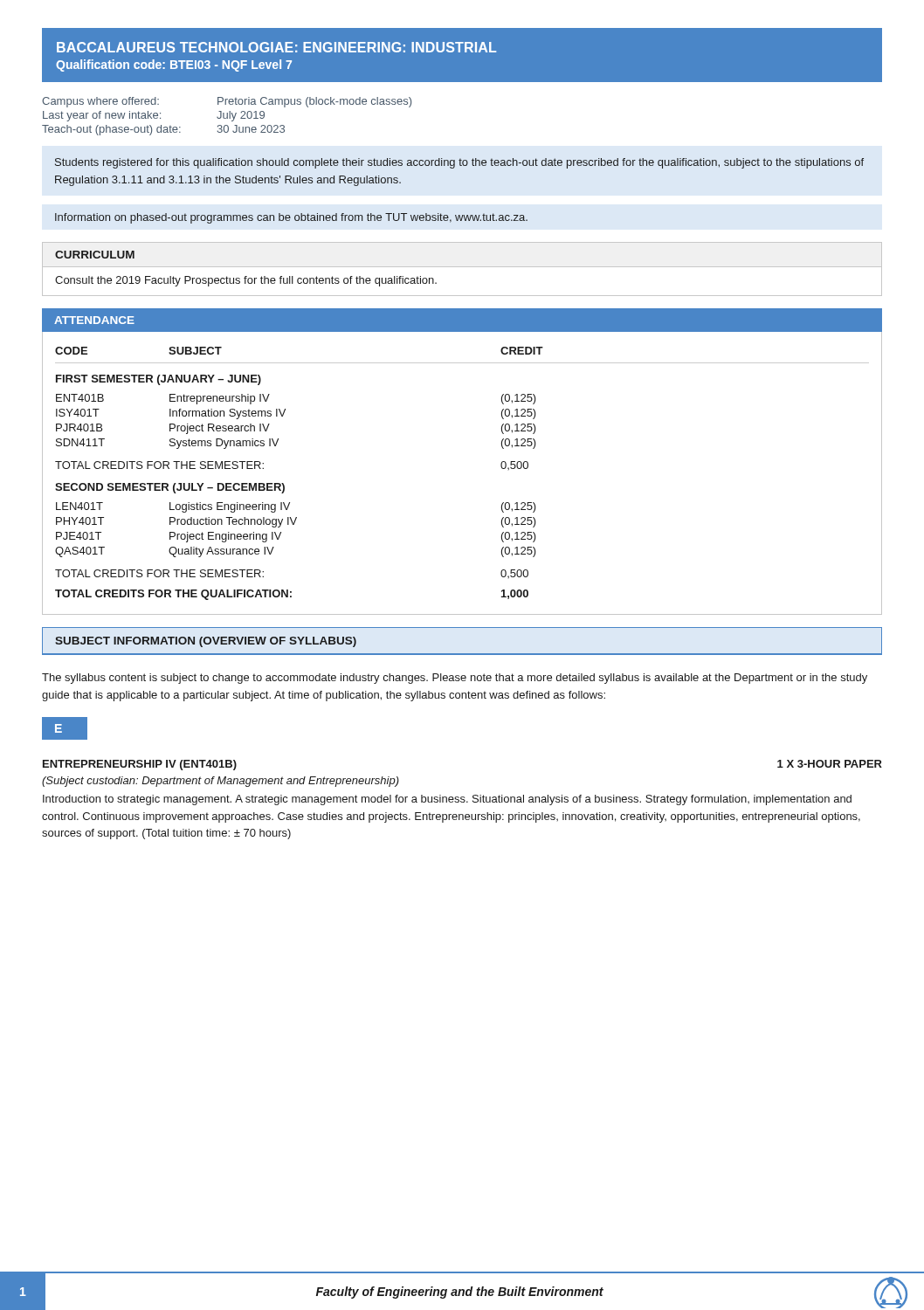Click on the region starting "Consult the 2019 Faculty Prospectus for"

(x=246, y=280)
